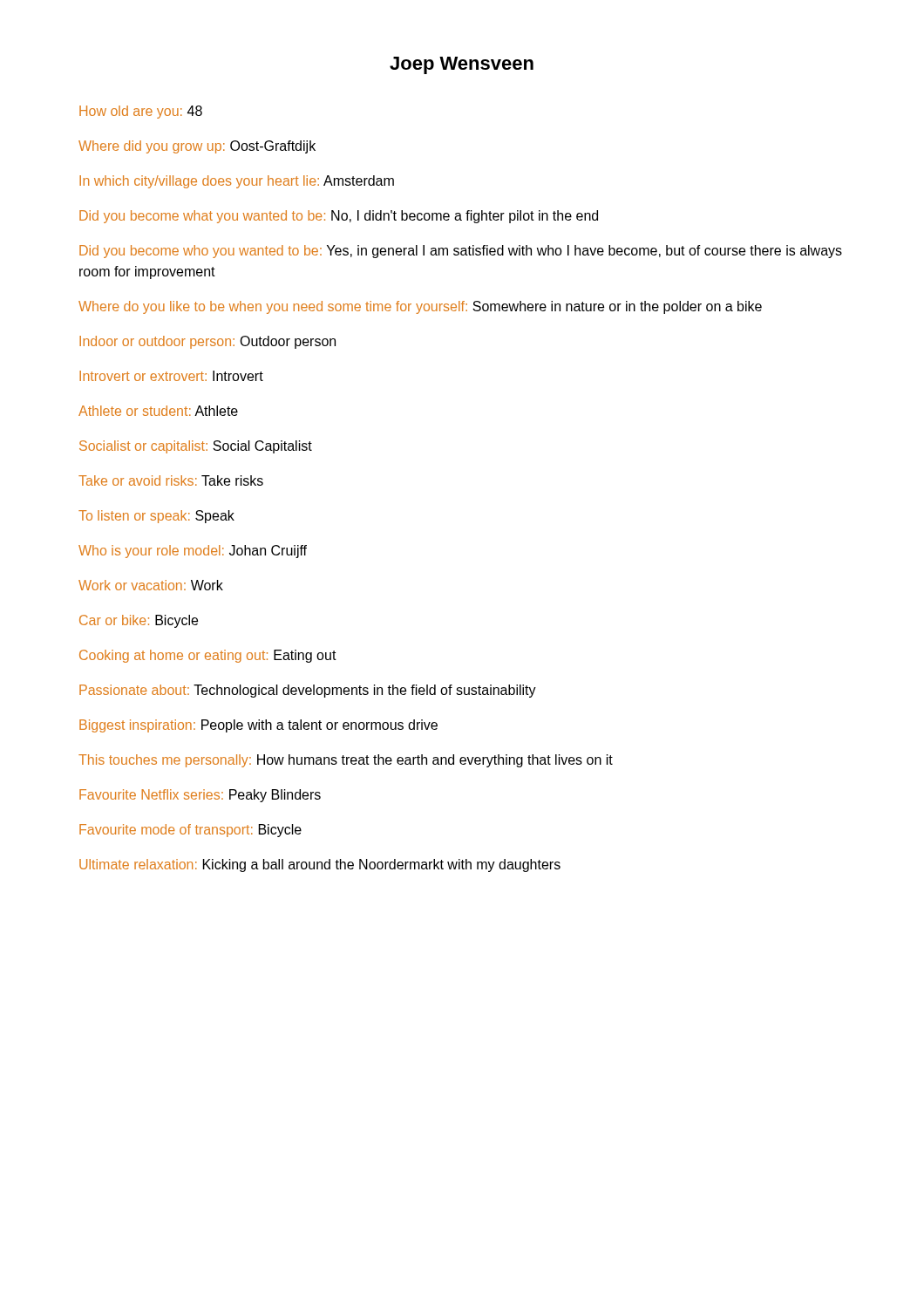Navigate to the text starting "This touches me personally: How humans"

pyautogui.click(x=346, y=760)
